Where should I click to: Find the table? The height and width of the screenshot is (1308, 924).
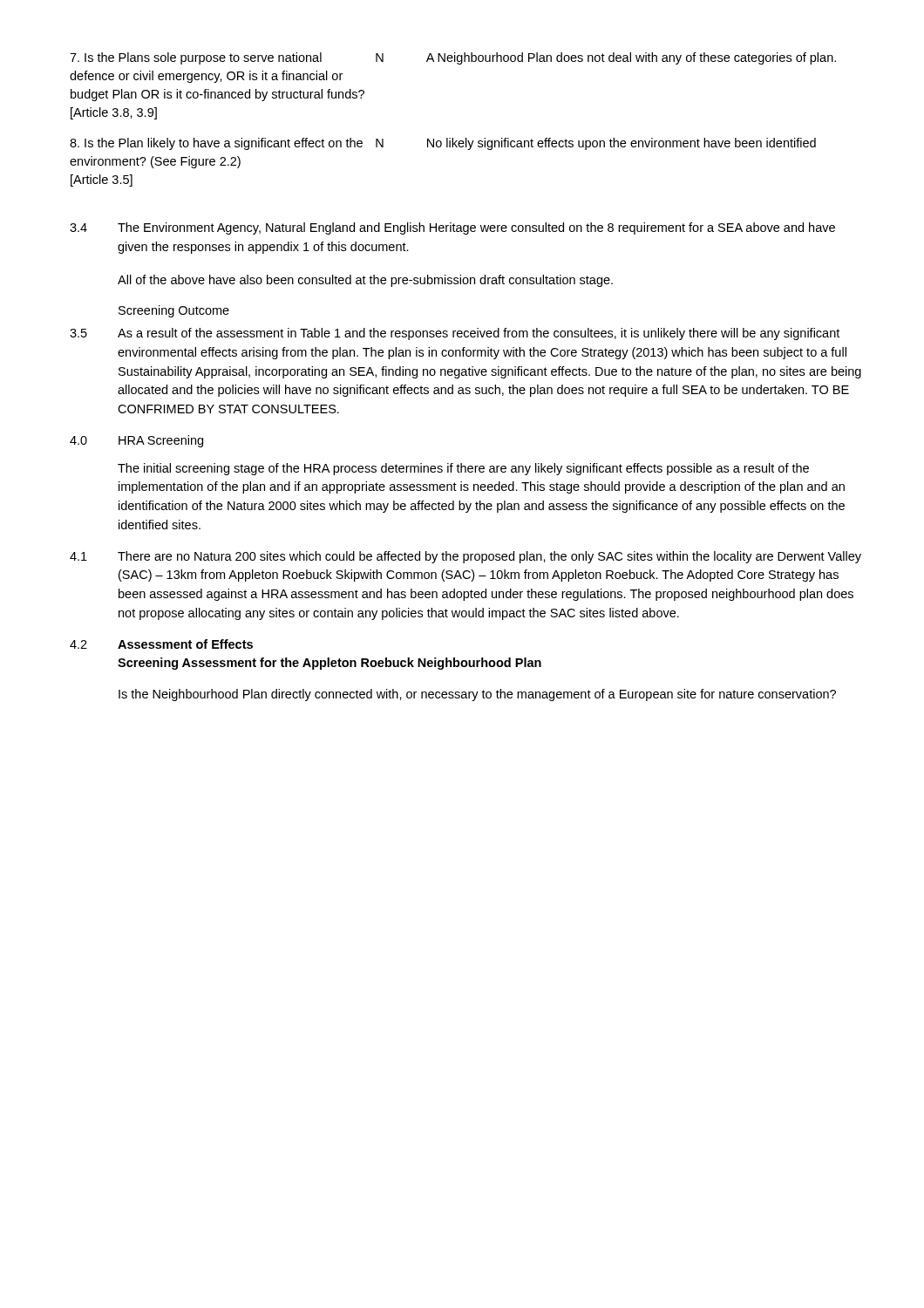click(x=466, y=119)
